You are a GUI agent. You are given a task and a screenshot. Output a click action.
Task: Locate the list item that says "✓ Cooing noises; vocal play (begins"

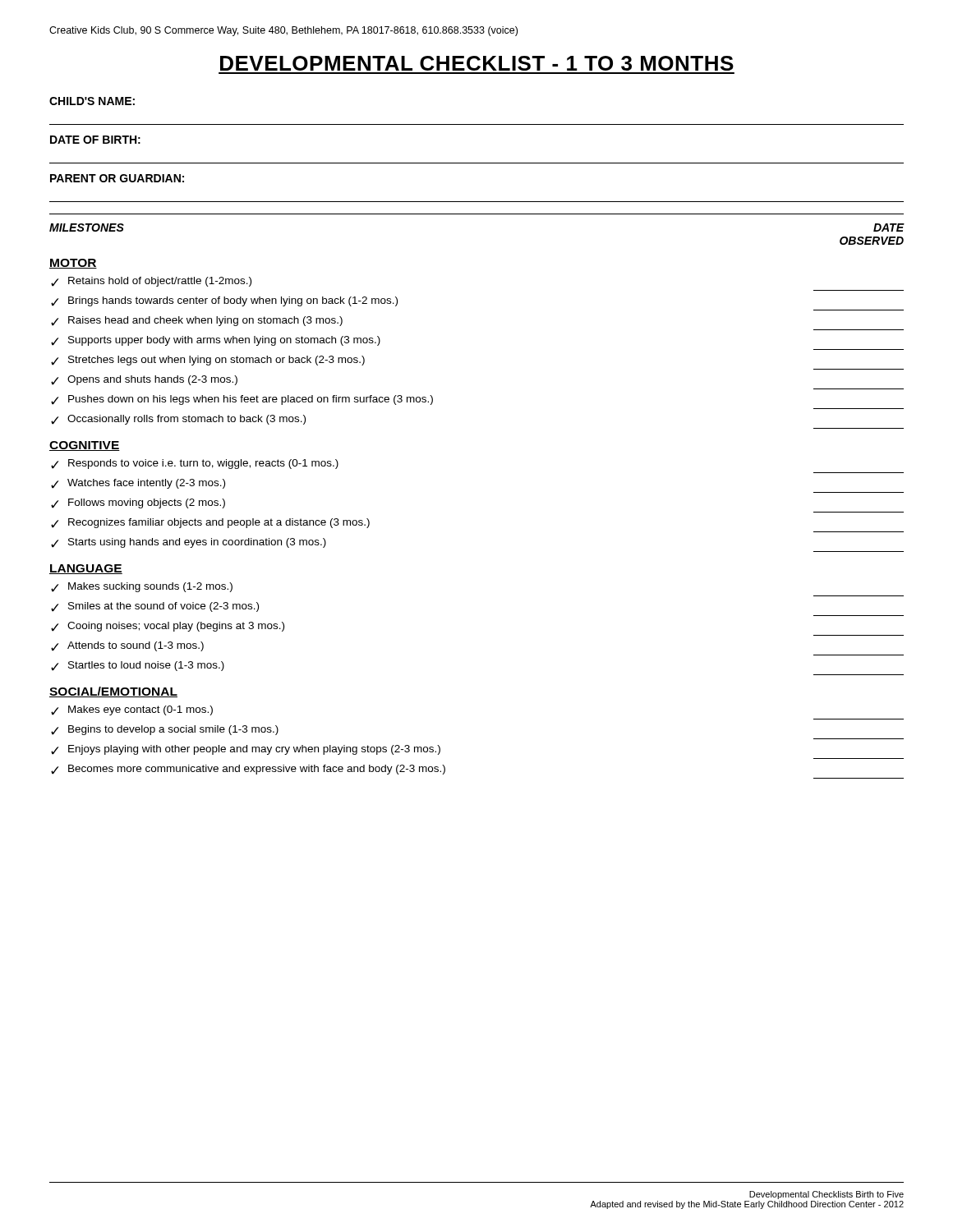point(168,627)
